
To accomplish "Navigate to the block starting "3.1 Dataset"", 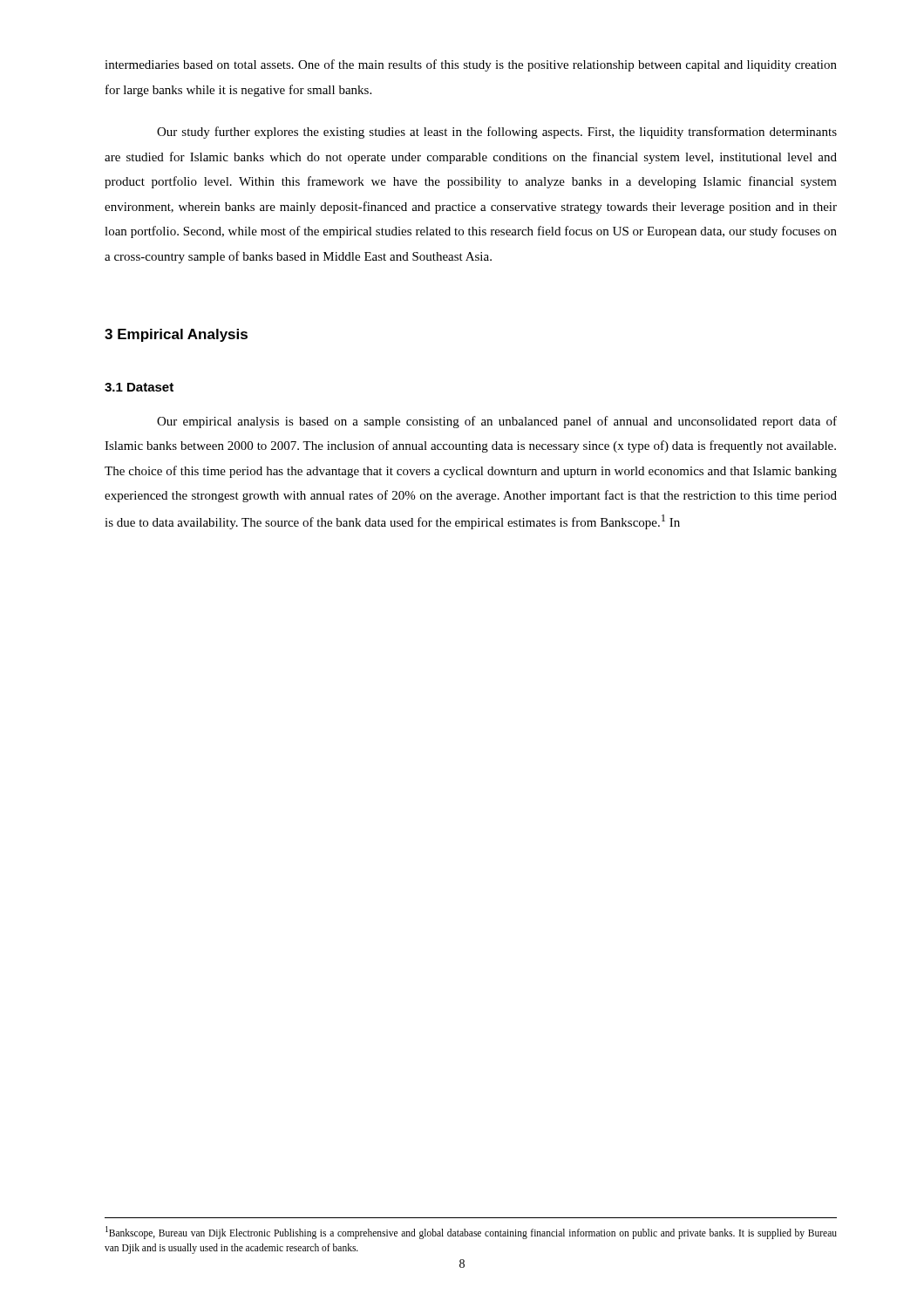I will (139, 387).
